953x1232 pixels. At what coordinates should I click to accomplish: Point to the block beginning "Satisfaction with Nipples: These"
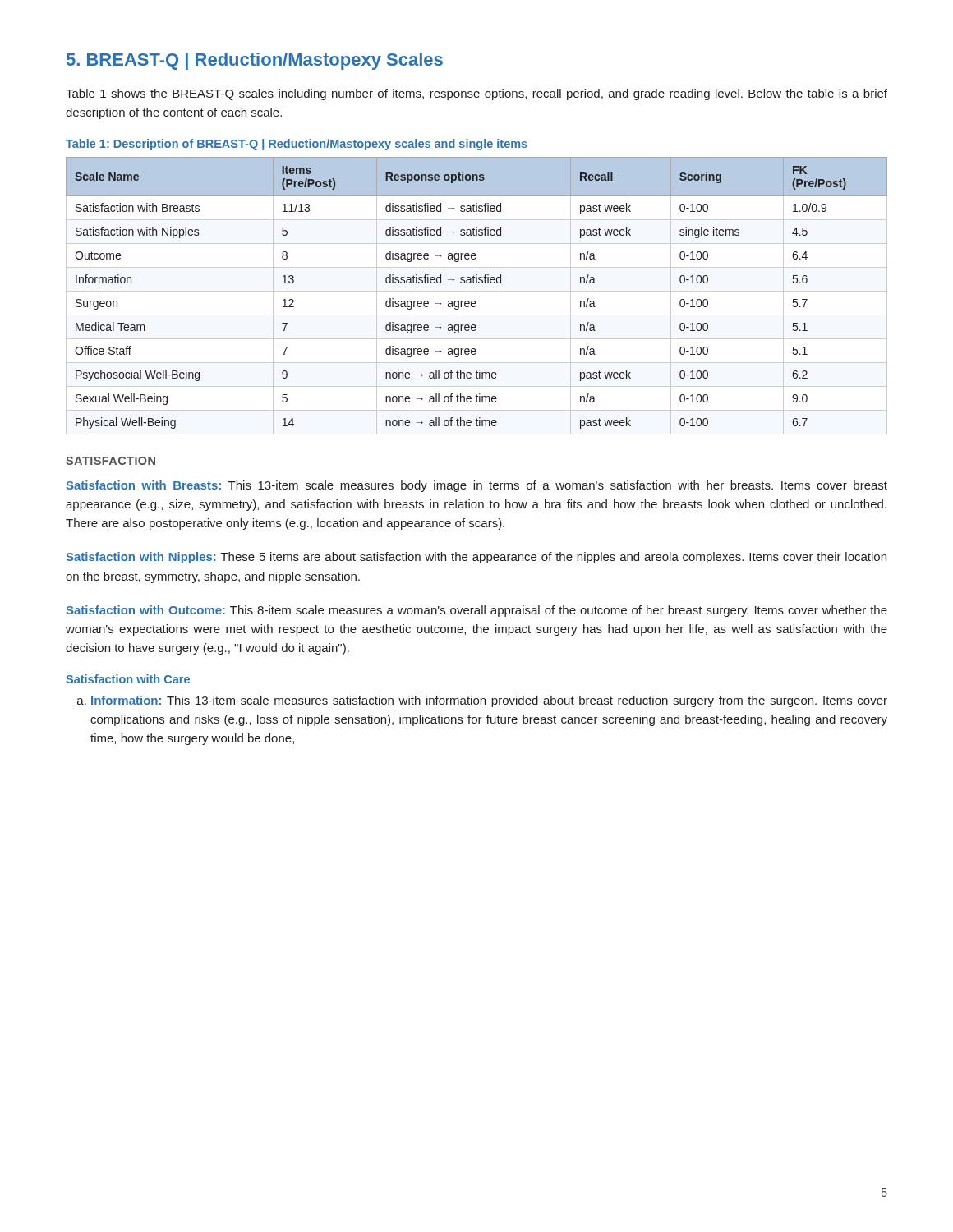click(476, 566)
